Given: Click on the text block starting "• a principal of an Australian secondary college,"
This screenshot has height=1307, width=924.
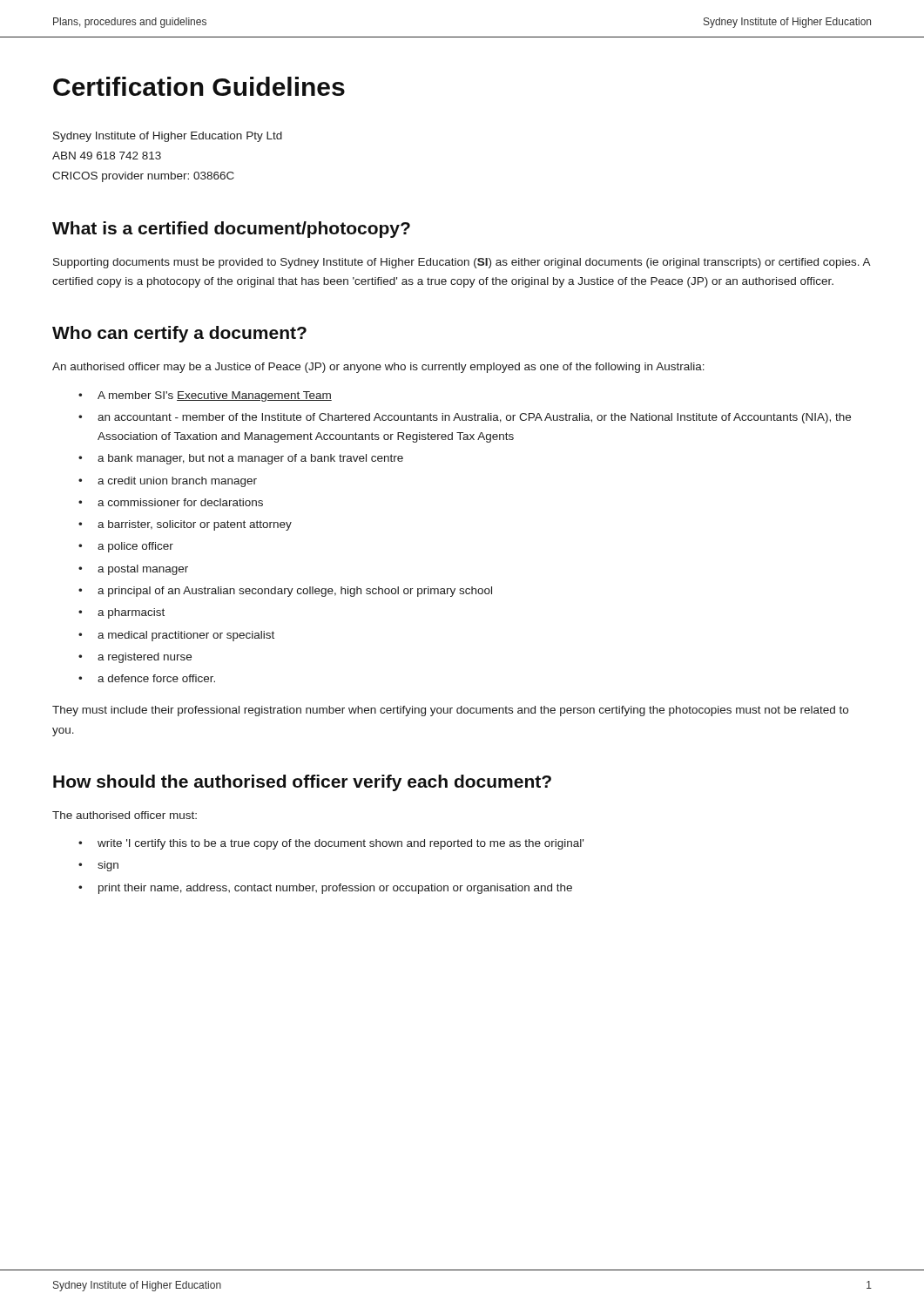Looking at the screenshot, I should (x=475, y=591).
